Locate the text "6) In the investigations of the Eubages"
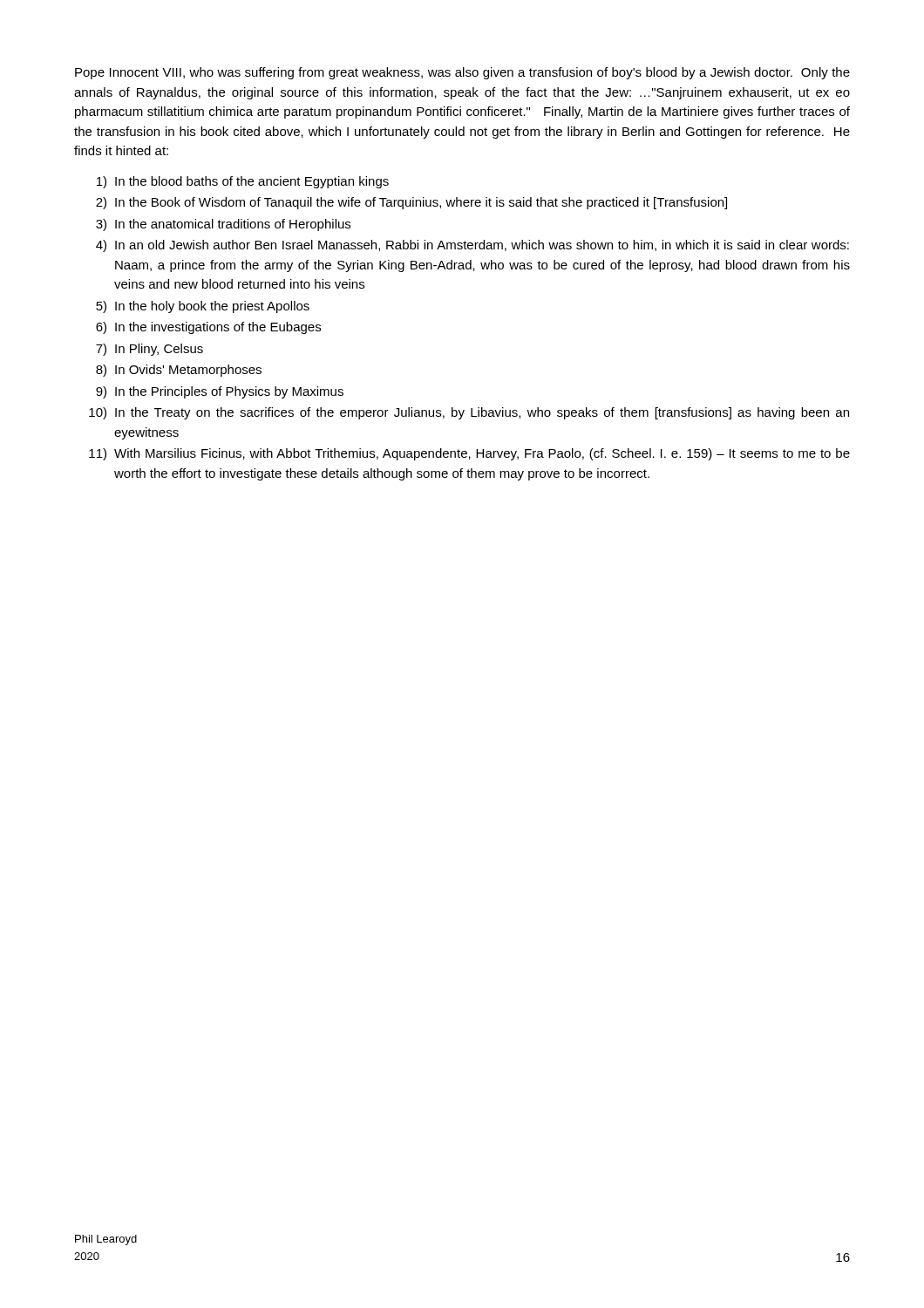 pos(208,328)
